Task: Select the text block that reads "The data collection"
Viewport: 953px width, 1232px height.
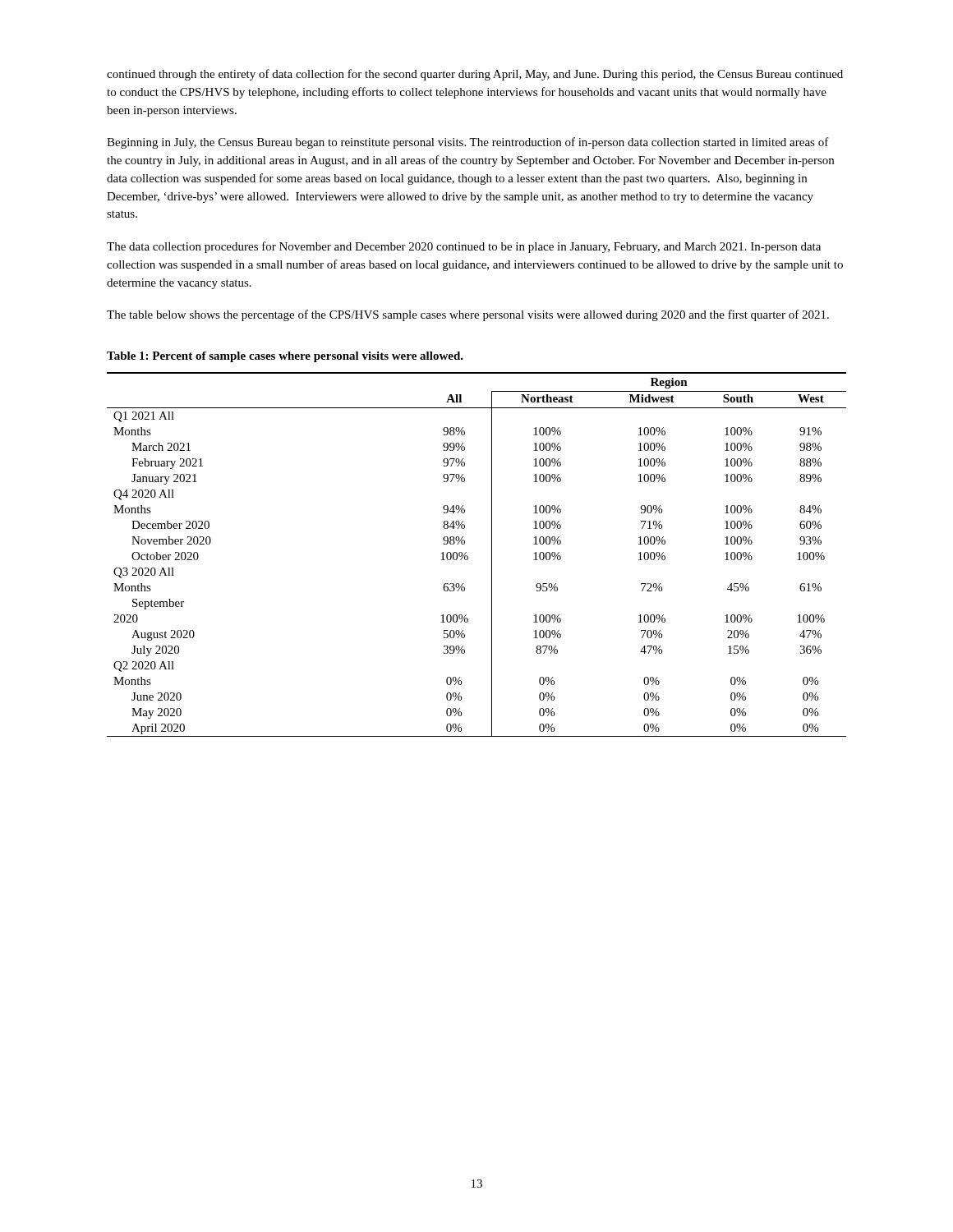Action: click(475, 264)
